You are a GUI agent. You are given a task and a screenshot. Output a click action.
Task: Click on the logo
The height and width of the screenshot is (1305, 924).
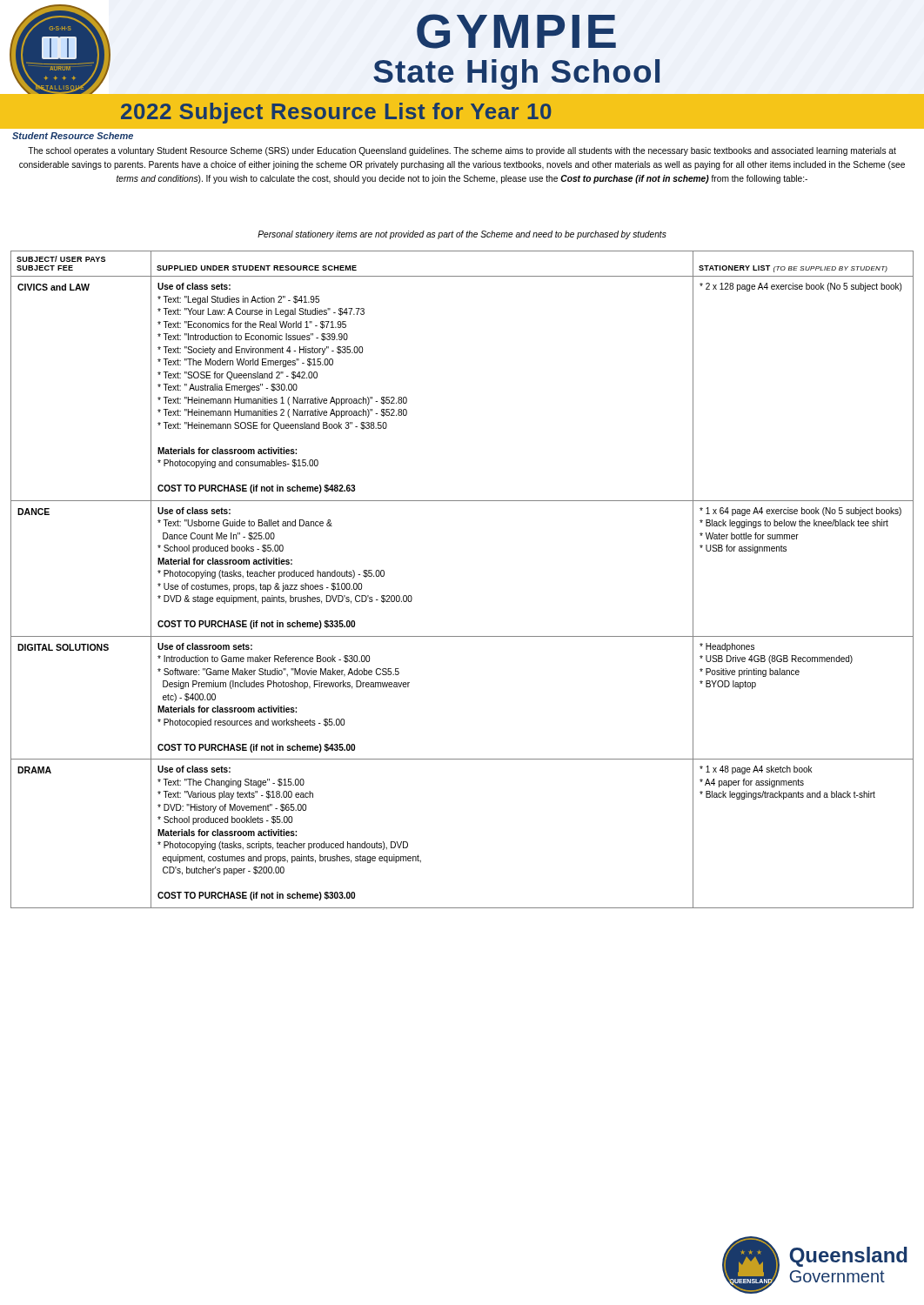click(x=815, y=1265)
